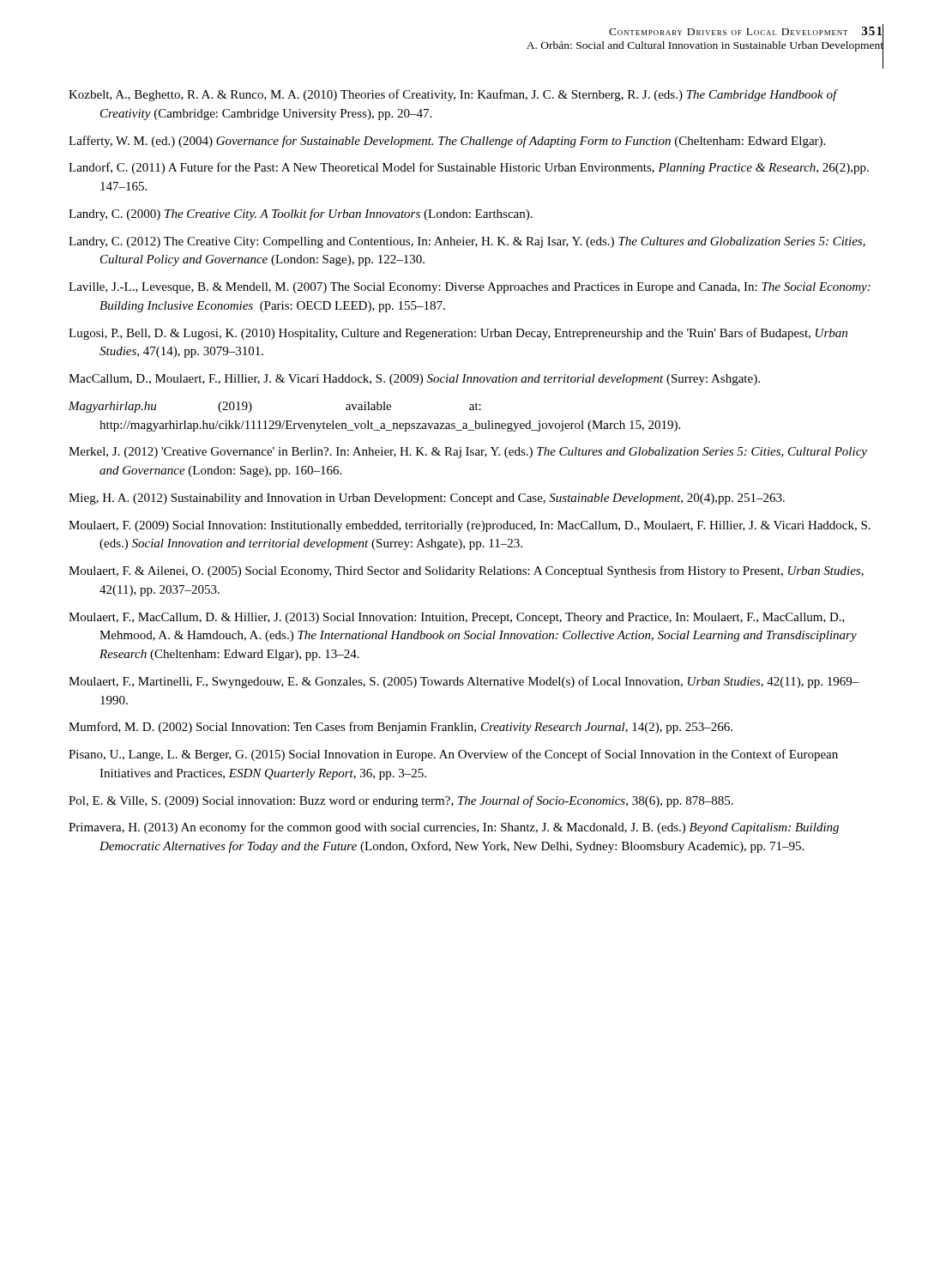Image resolution: width=952 pixels, height=1287 pixels.
Task: Find the list item containing "Kozbelt, A., Beghetto,"
Action: pyautogui.click(x=452, y=104)
